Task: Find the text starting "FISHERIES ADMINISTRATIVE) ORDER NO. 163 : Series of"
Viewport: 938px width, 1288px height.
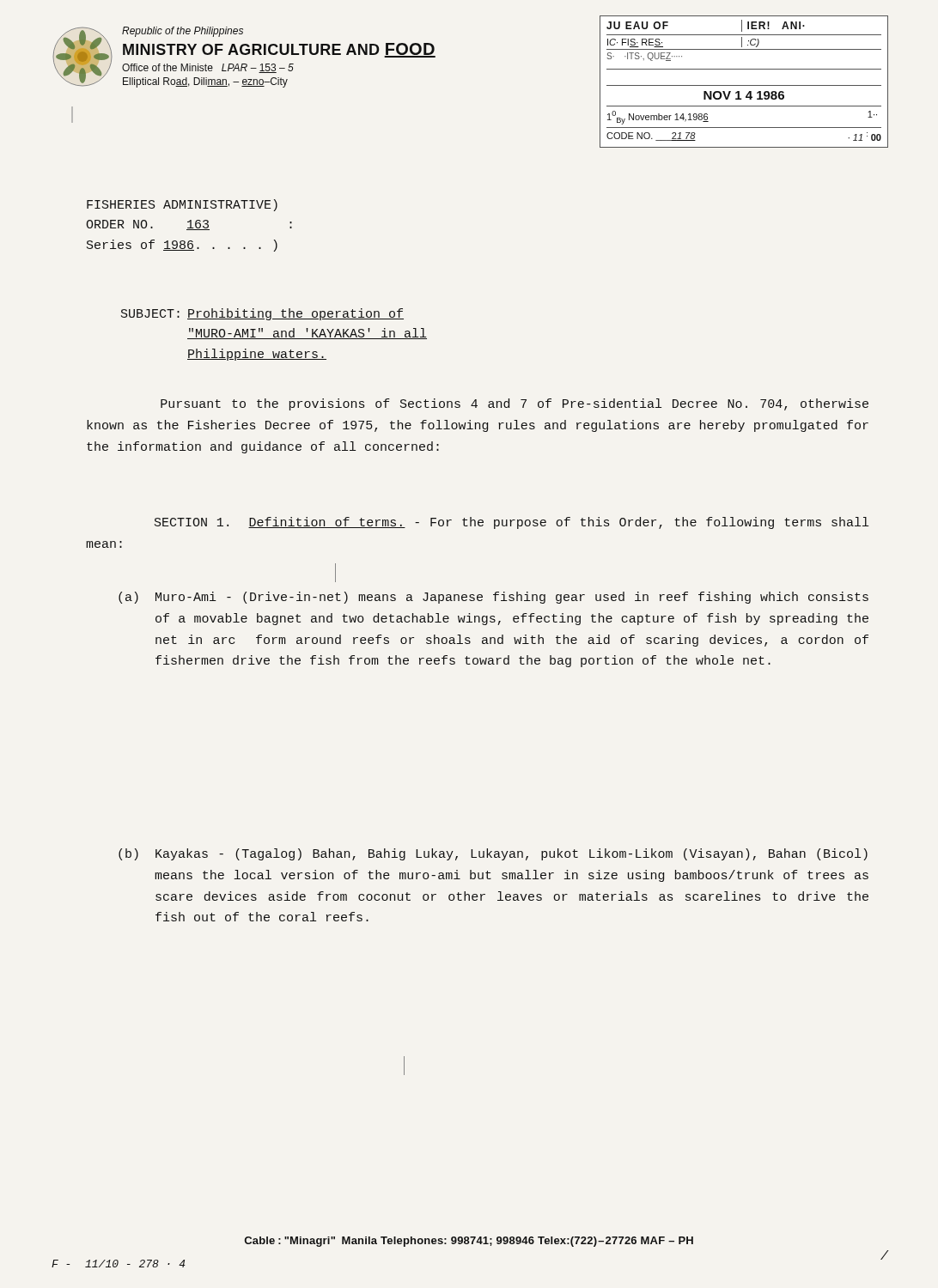Action: [190, 226]
